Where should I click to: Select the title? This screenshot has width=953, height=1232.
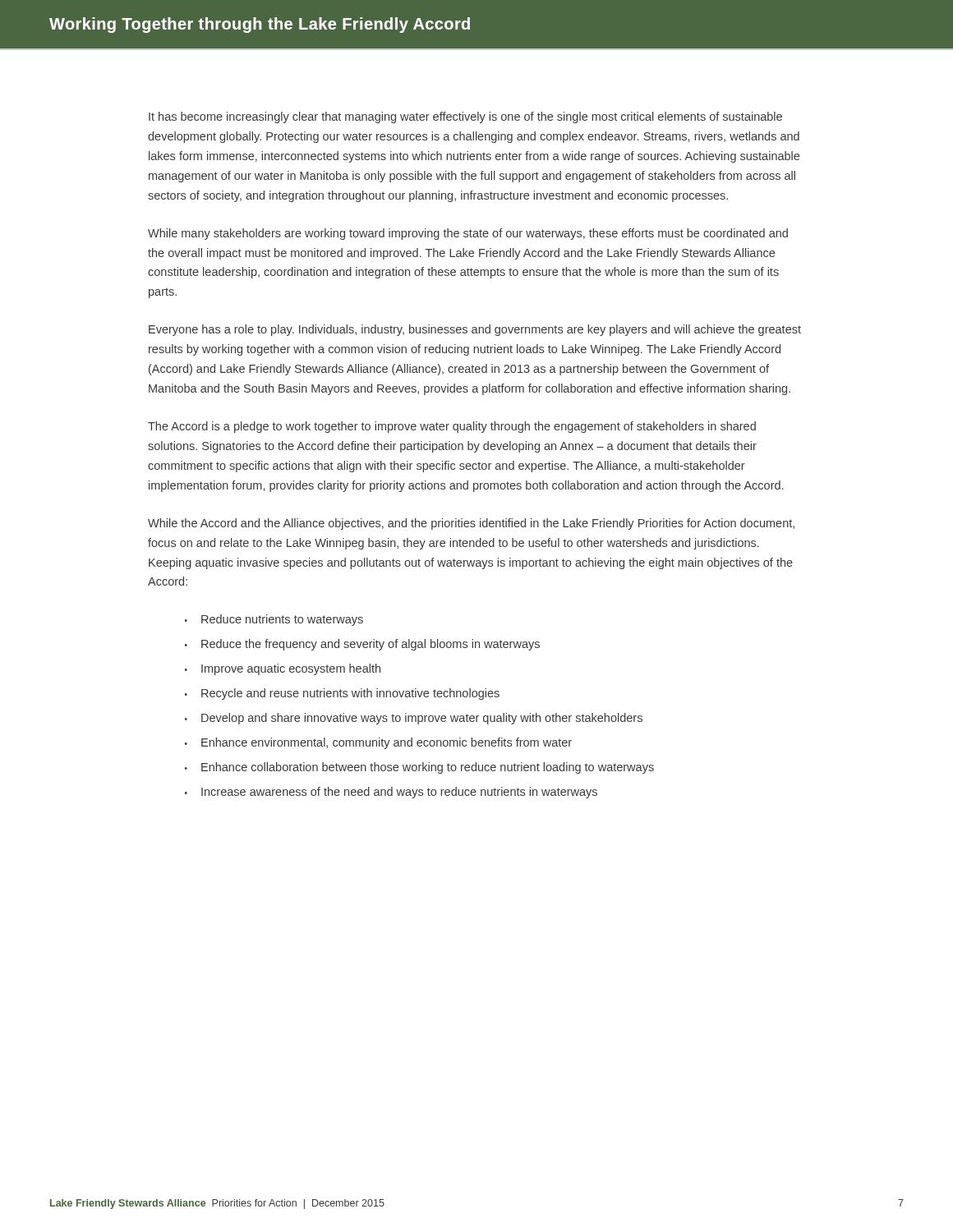[x=476, y=24]
